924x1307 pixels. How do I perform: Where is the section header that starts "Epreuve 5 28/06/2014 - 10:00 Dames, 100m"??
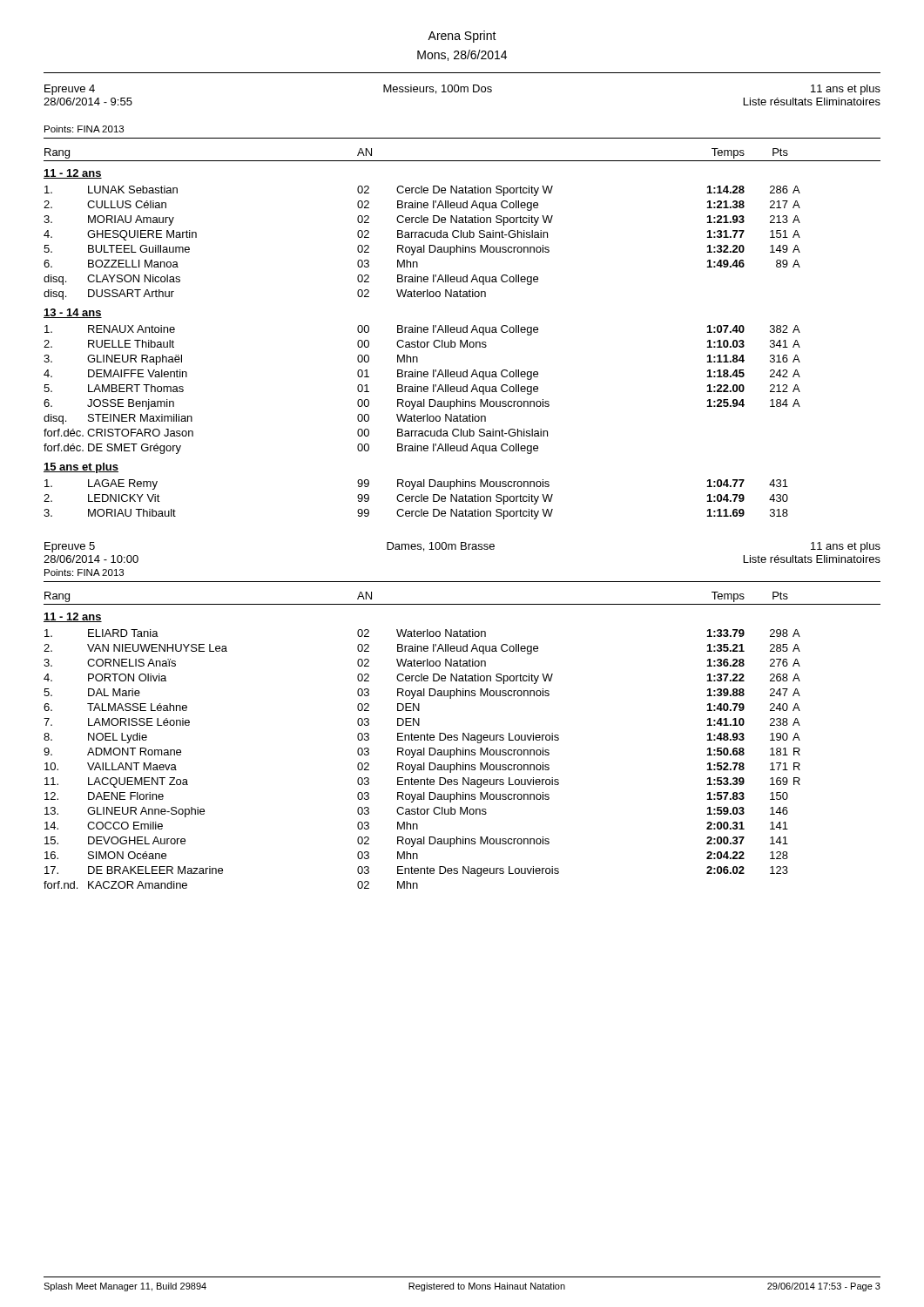(462, 552)
